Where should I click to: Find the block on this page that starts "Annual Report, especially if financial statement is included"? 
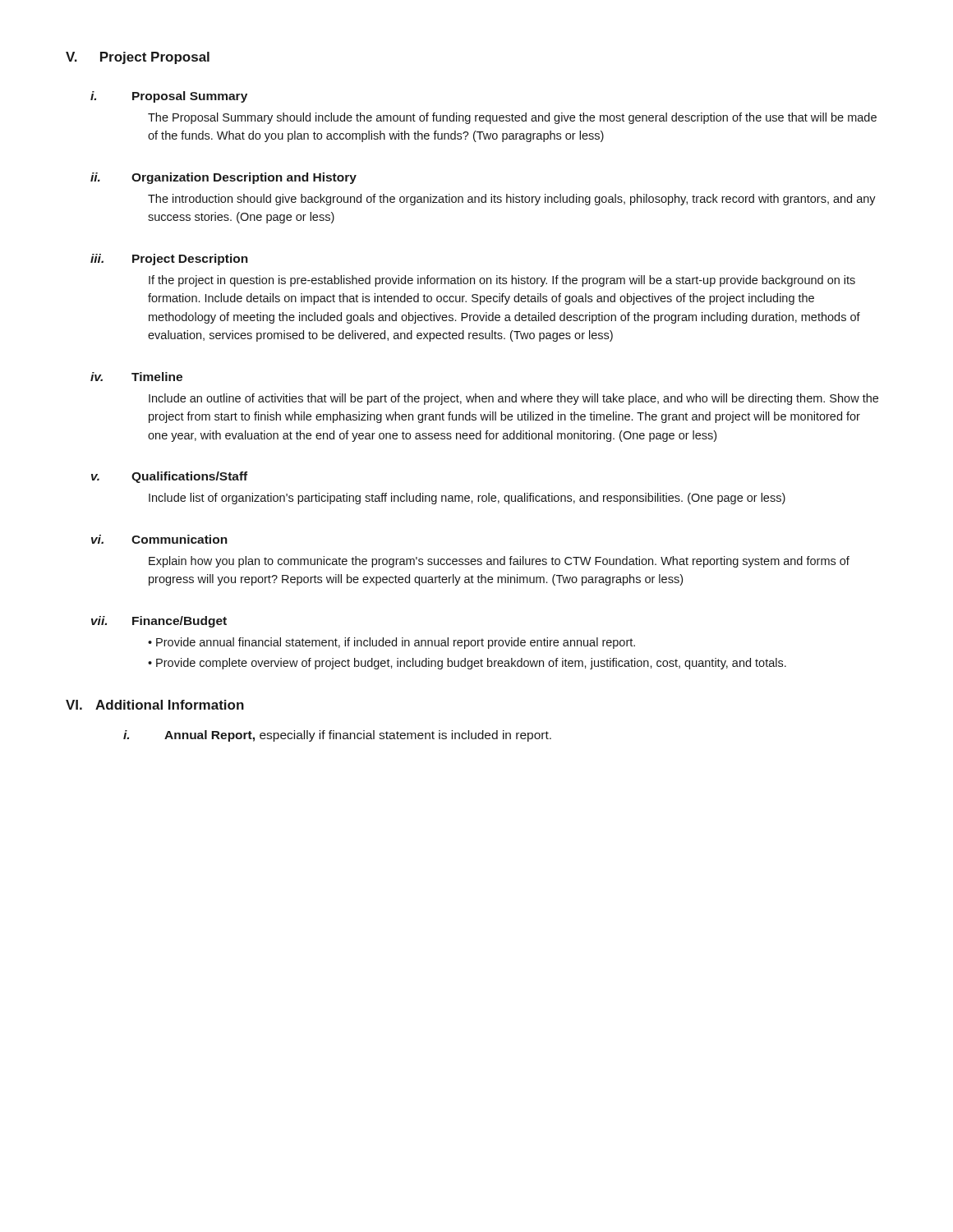(x=358, y=735)
